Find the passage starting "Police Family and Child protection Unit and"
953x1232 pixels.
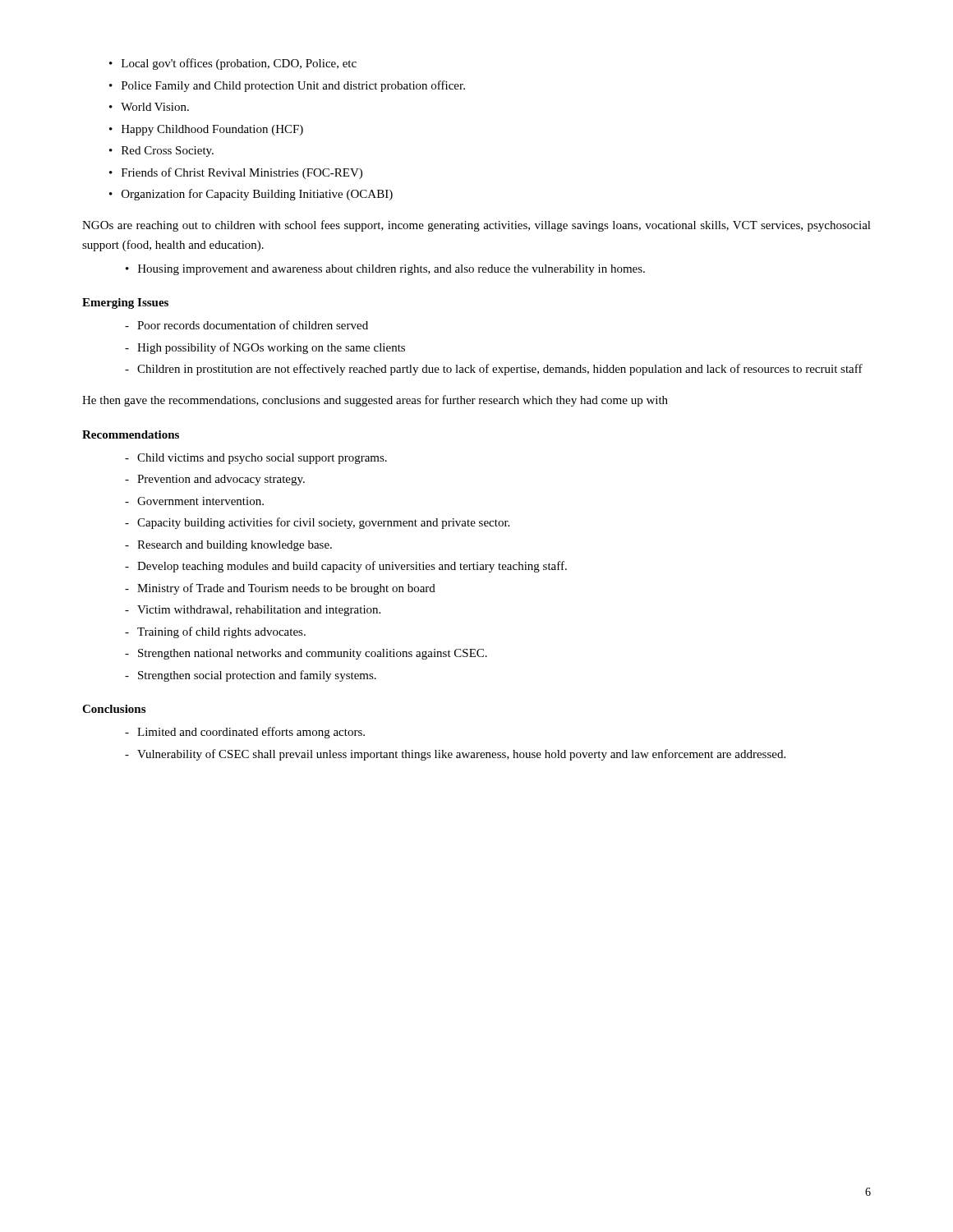tap(293, 85)
